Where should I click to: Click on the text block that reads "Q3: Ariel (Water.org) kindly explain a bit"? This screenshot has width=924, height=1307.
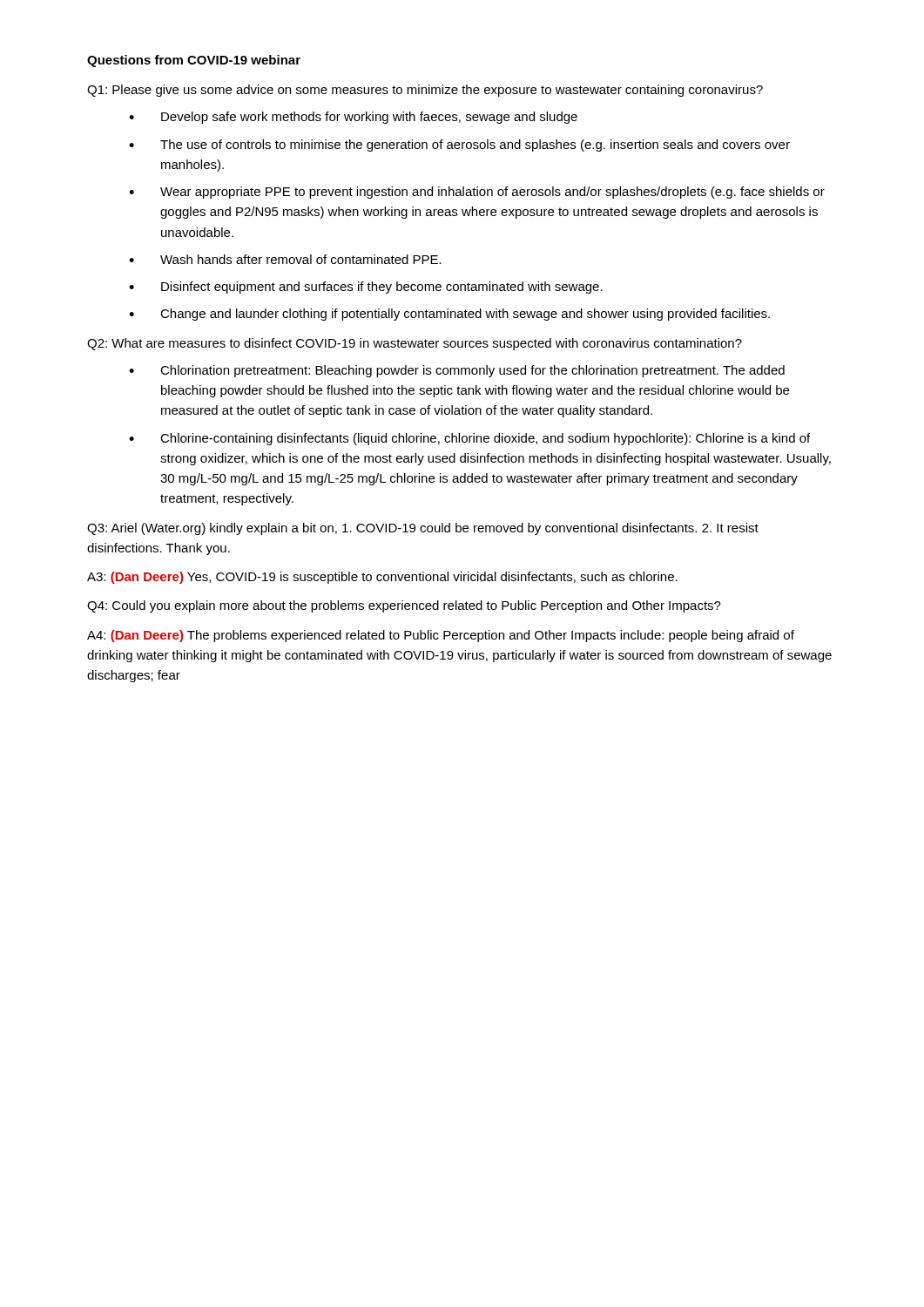tap(423, 537)
